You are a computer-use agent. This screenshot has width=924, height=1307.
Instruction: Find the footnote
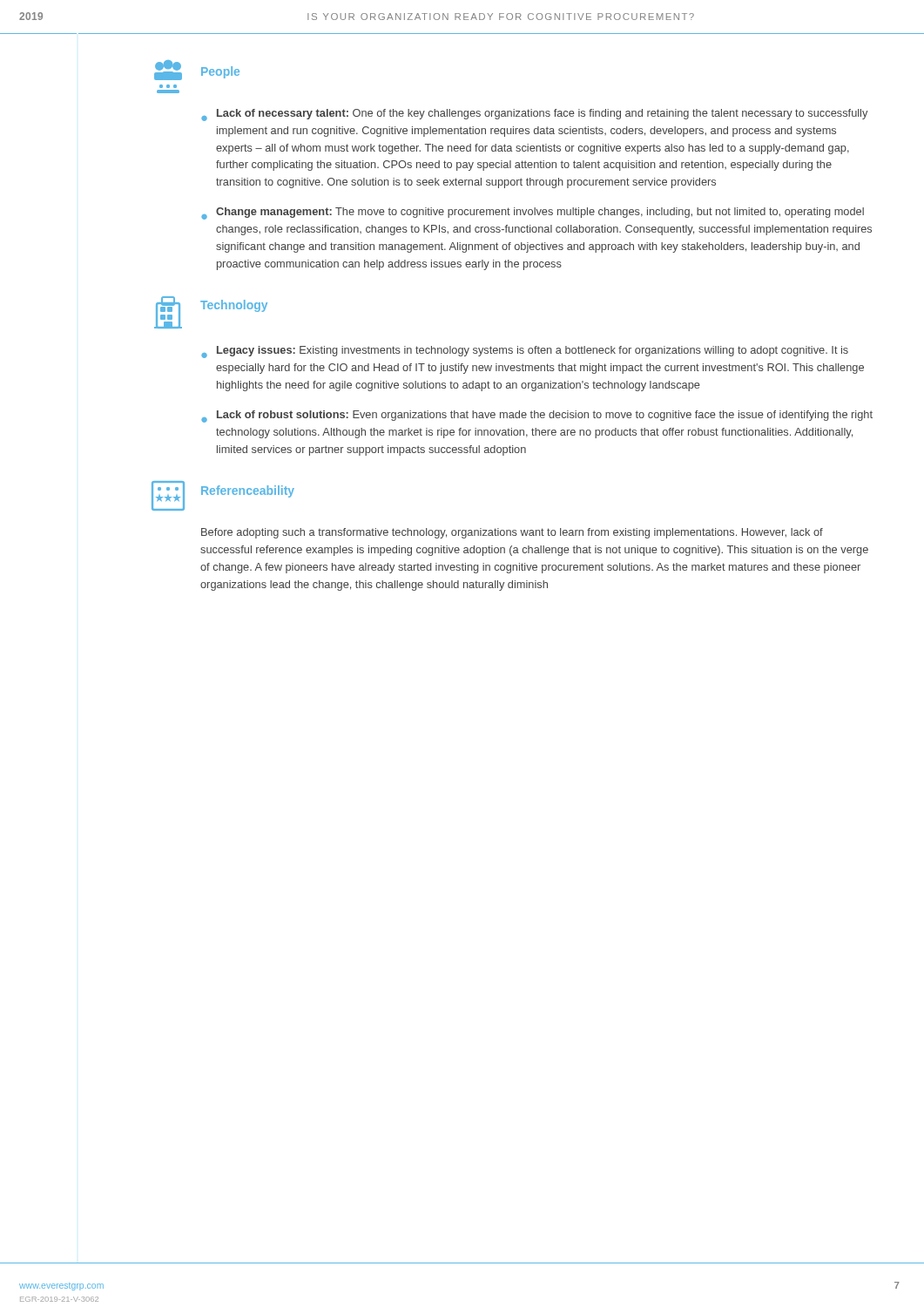(x=59, y=1299)
